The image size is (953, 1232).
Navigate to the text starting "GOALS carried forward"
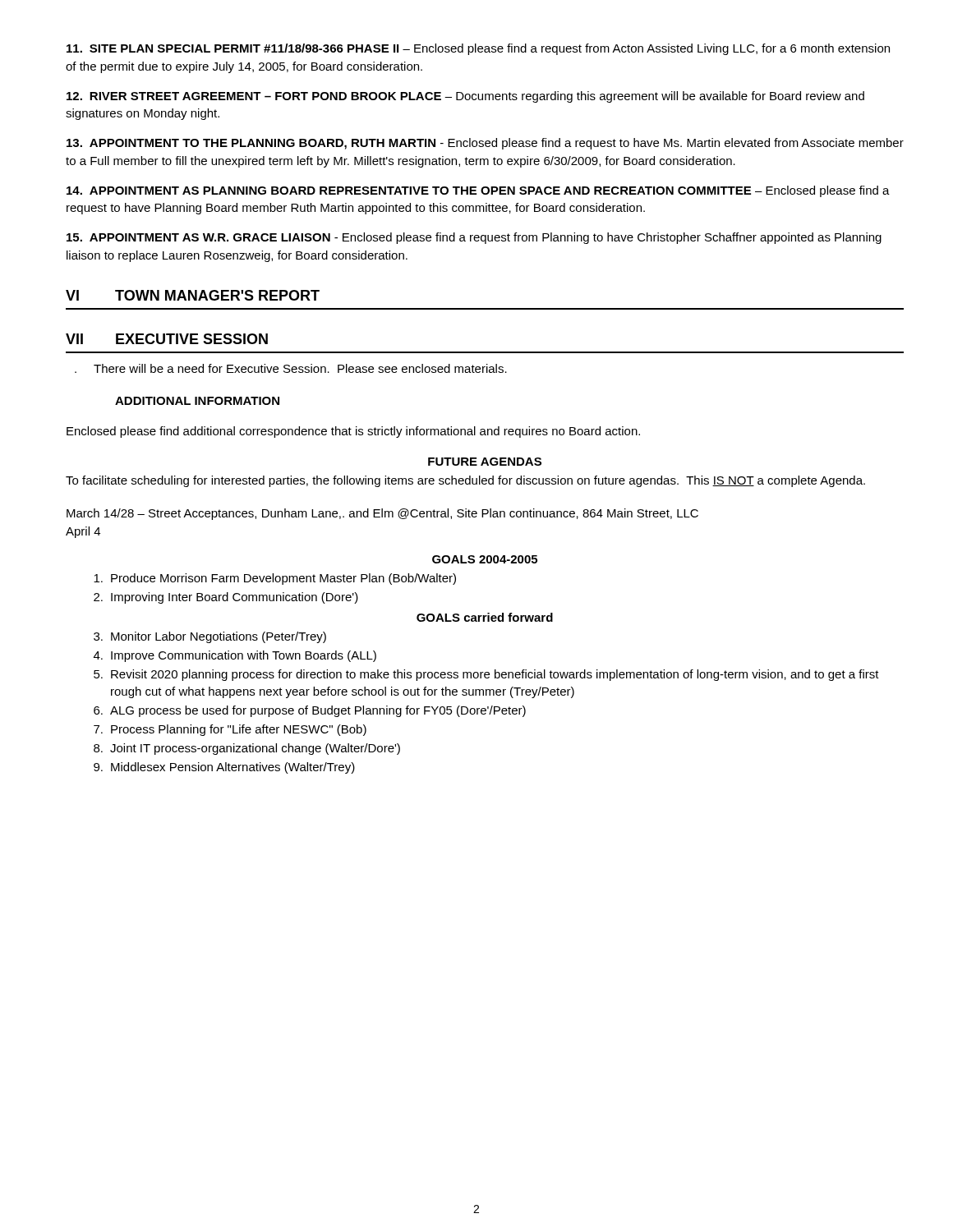point(485,617)
